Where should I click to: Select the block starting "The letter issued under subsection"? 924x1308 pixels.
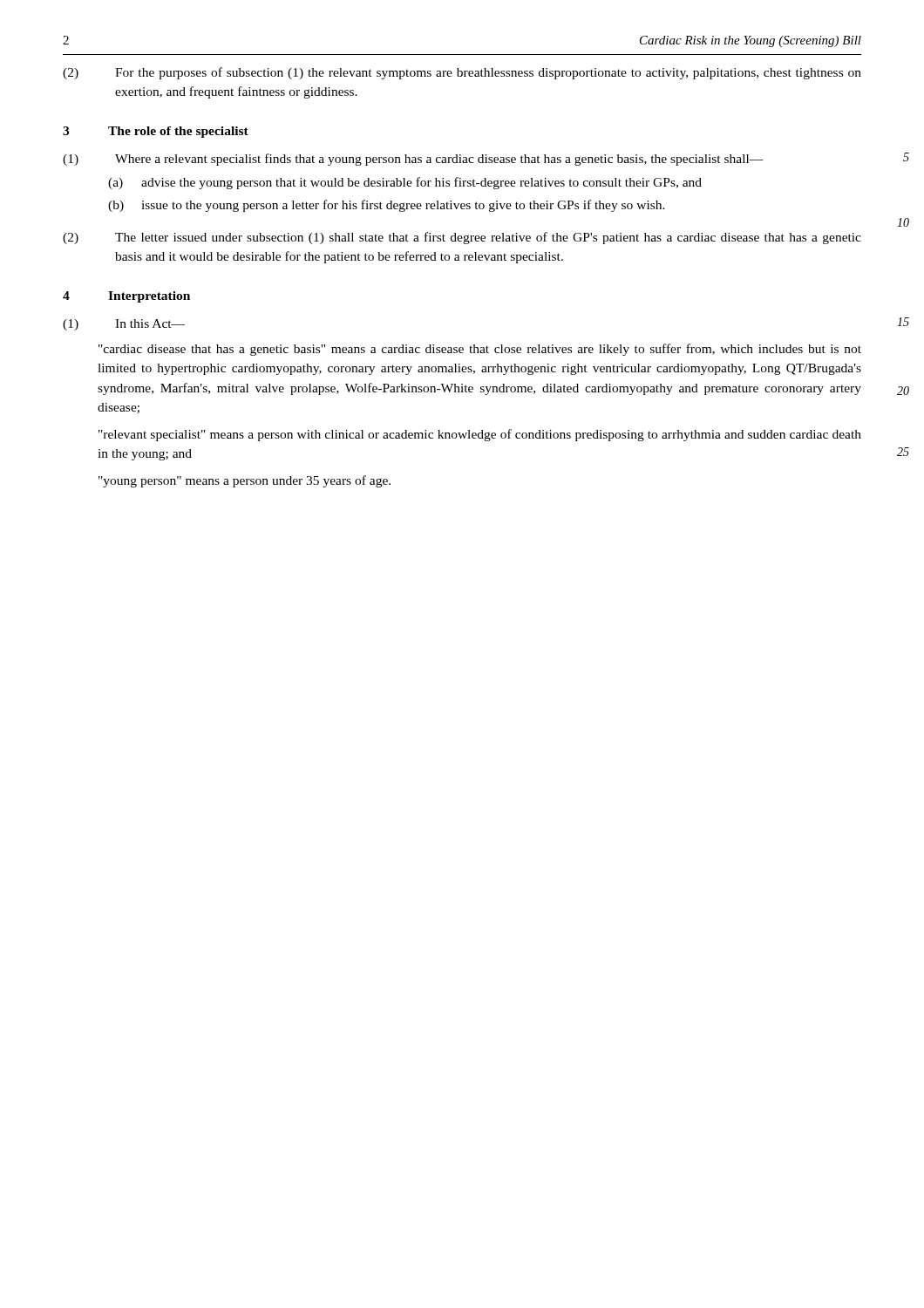click(x=488, y=247)
